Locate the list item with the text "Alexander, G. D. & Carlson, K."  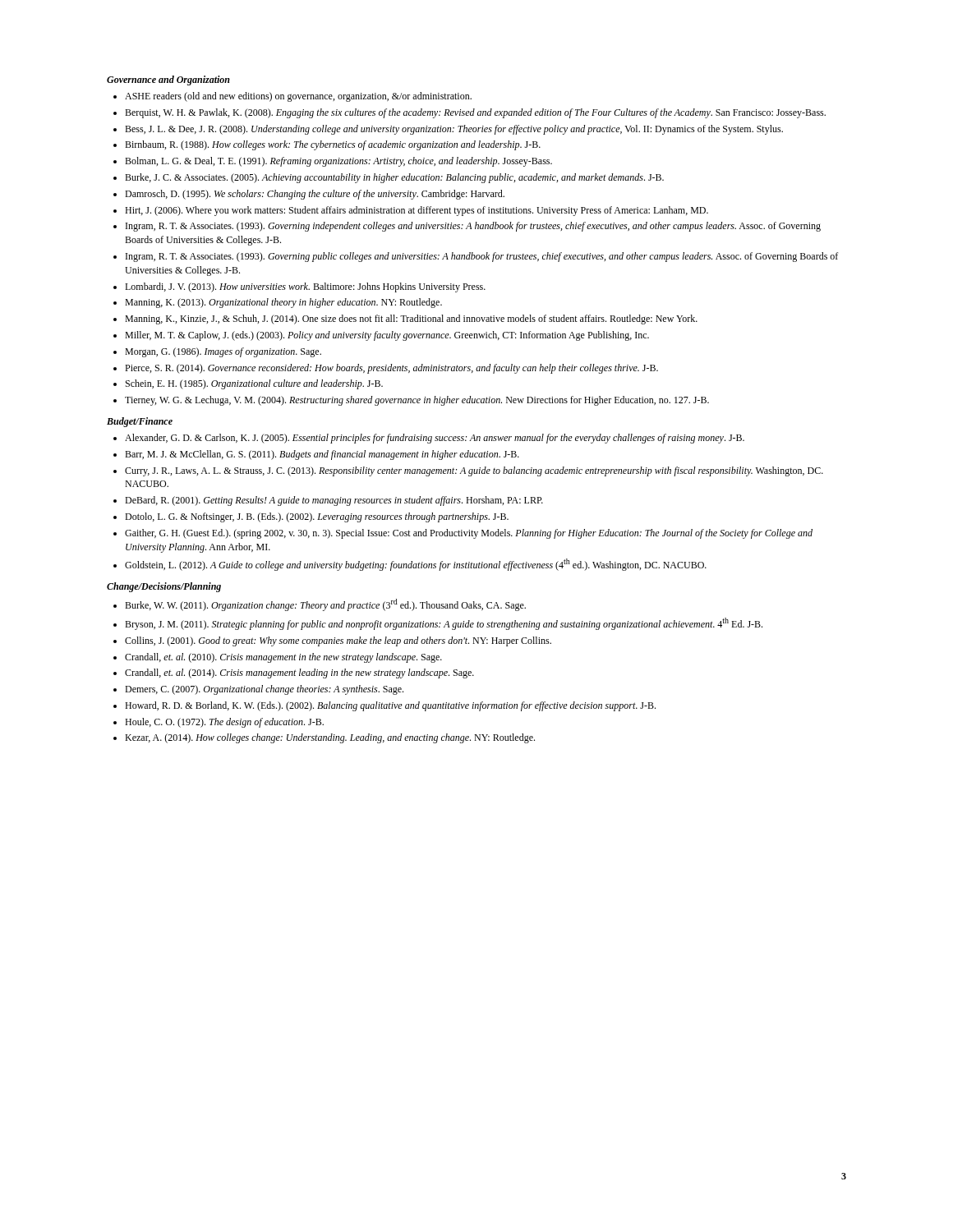pos(435,438)
